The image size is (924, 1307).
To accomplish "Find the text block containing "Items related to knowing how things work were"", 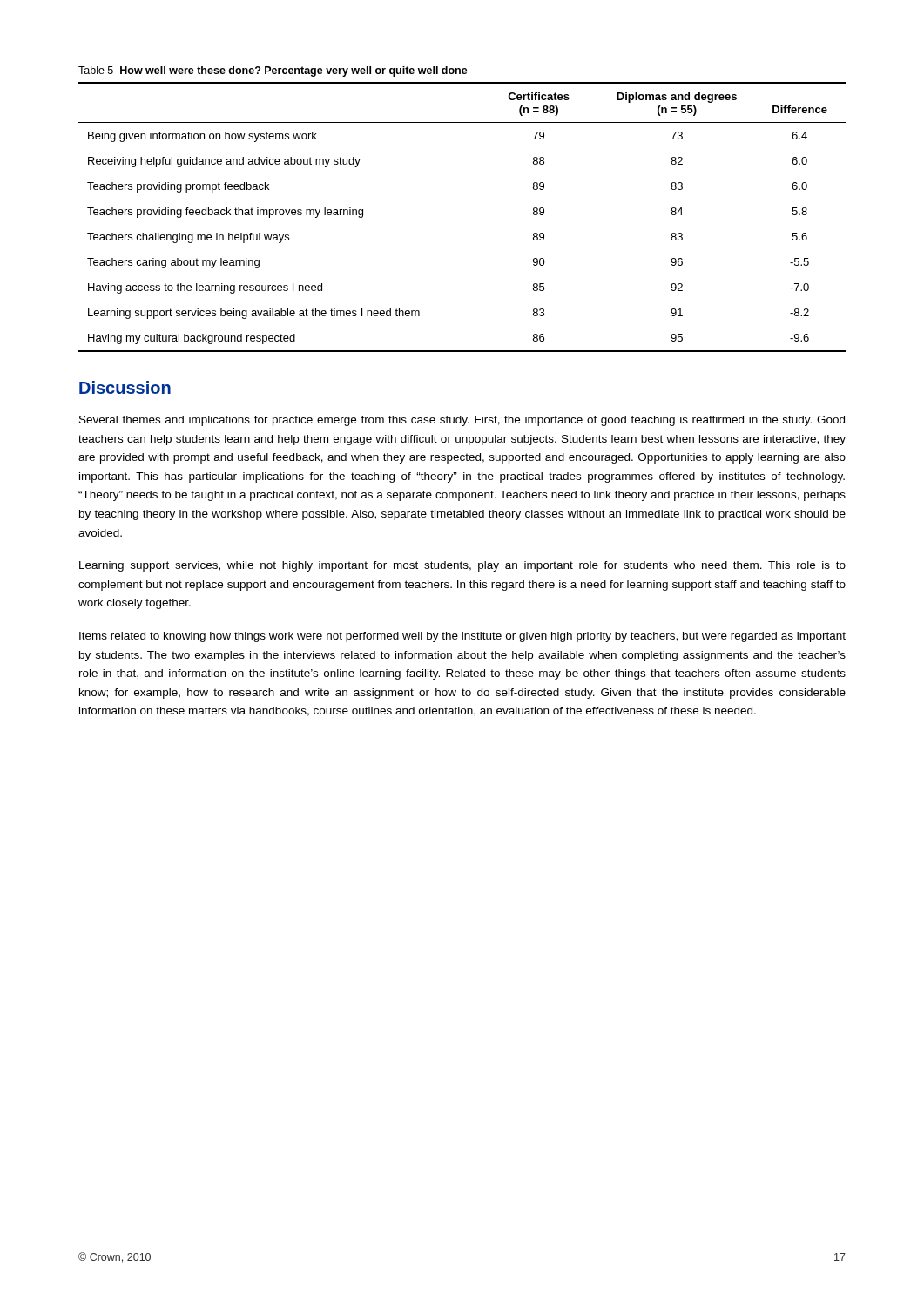I will pyautogui.click(x=462, y=673).
